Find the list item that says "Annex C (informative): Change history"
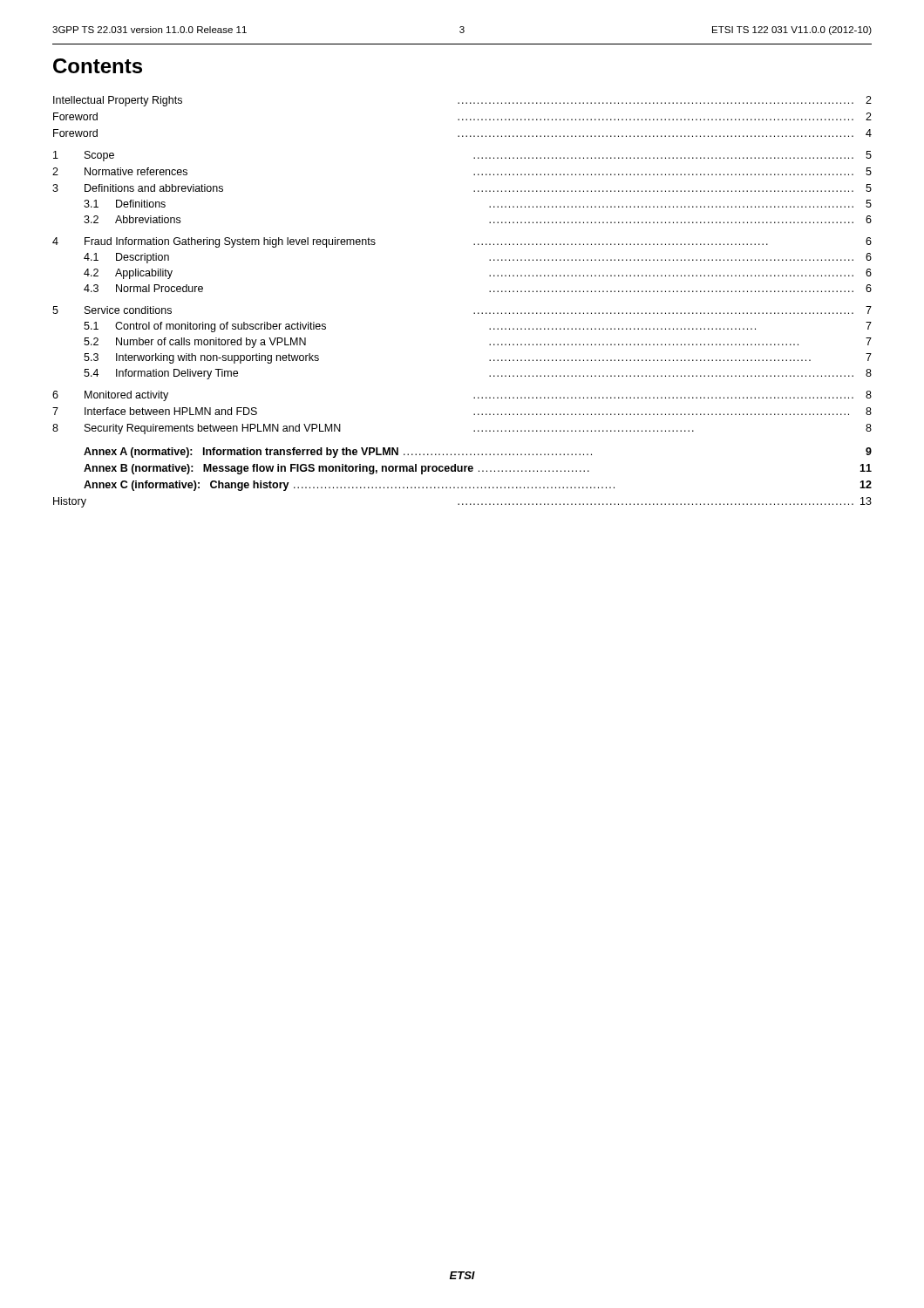The height and width of the screenshot is (1308, 924). click(478, 485)
